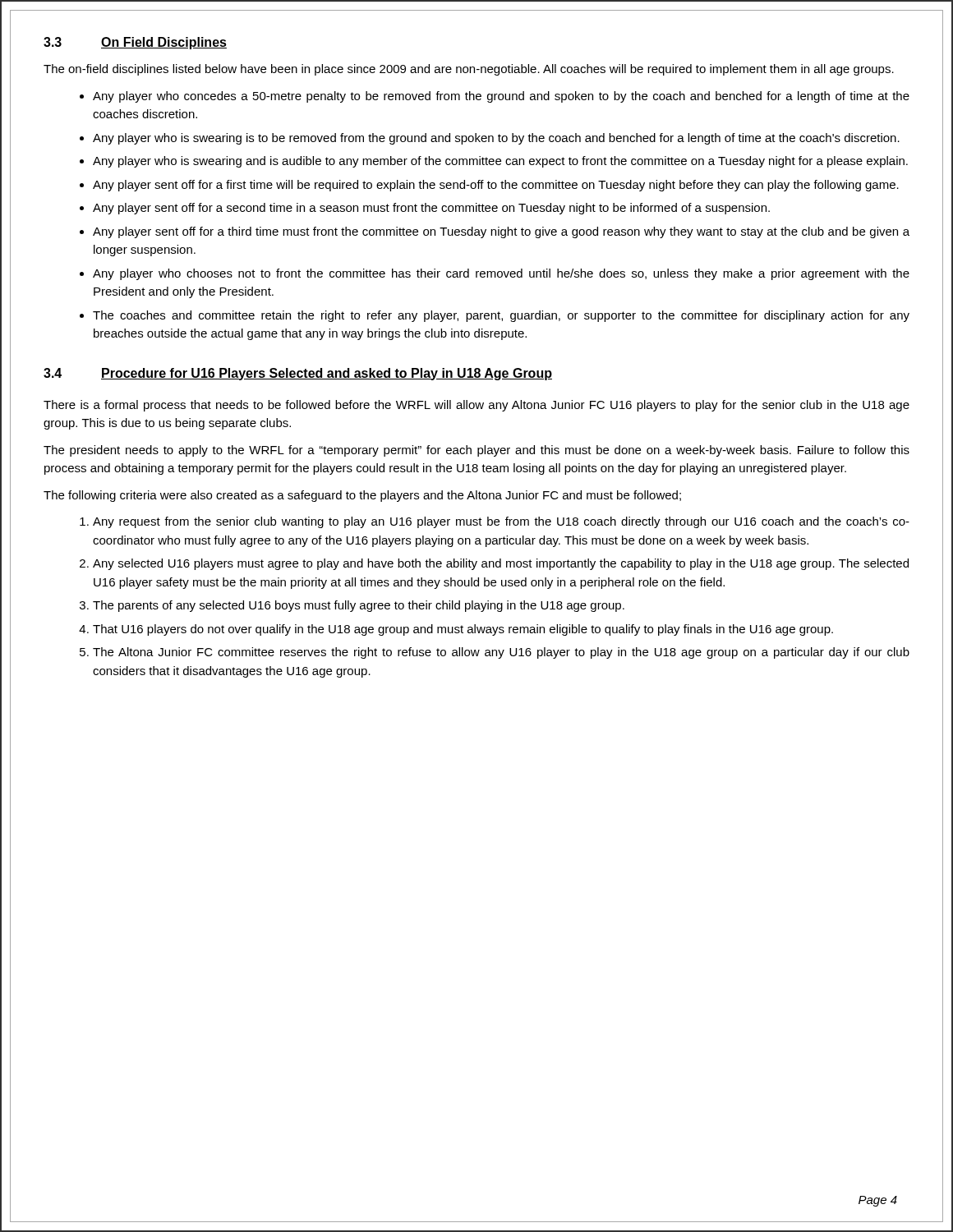Screen dimensions: 1232x953
Task: Find the region starting "The coaches and committee retain the right"
Action: (501, 324)
